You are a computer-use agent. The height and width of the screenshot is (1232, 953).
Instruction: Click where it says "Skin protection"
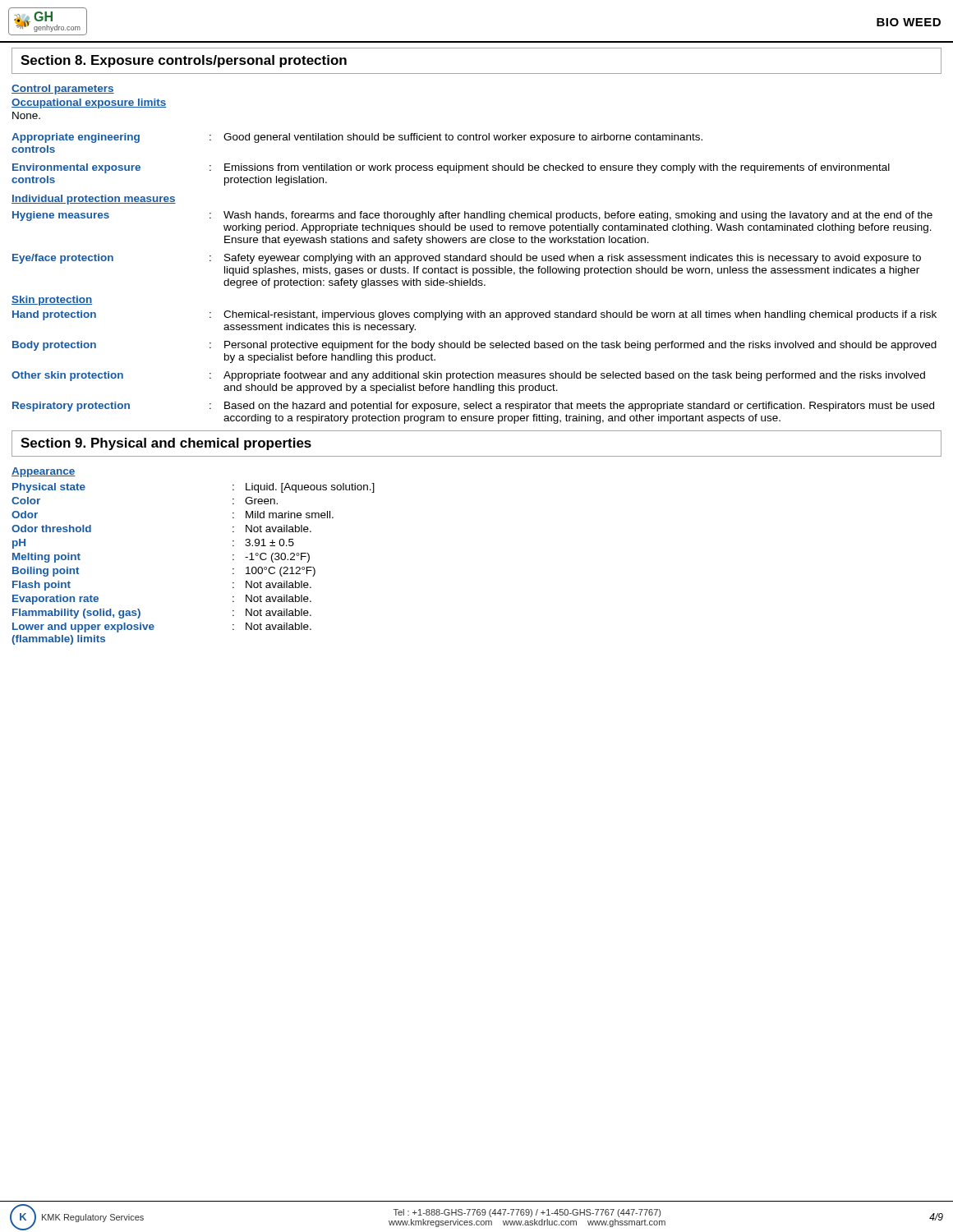(x=476, y=299)
